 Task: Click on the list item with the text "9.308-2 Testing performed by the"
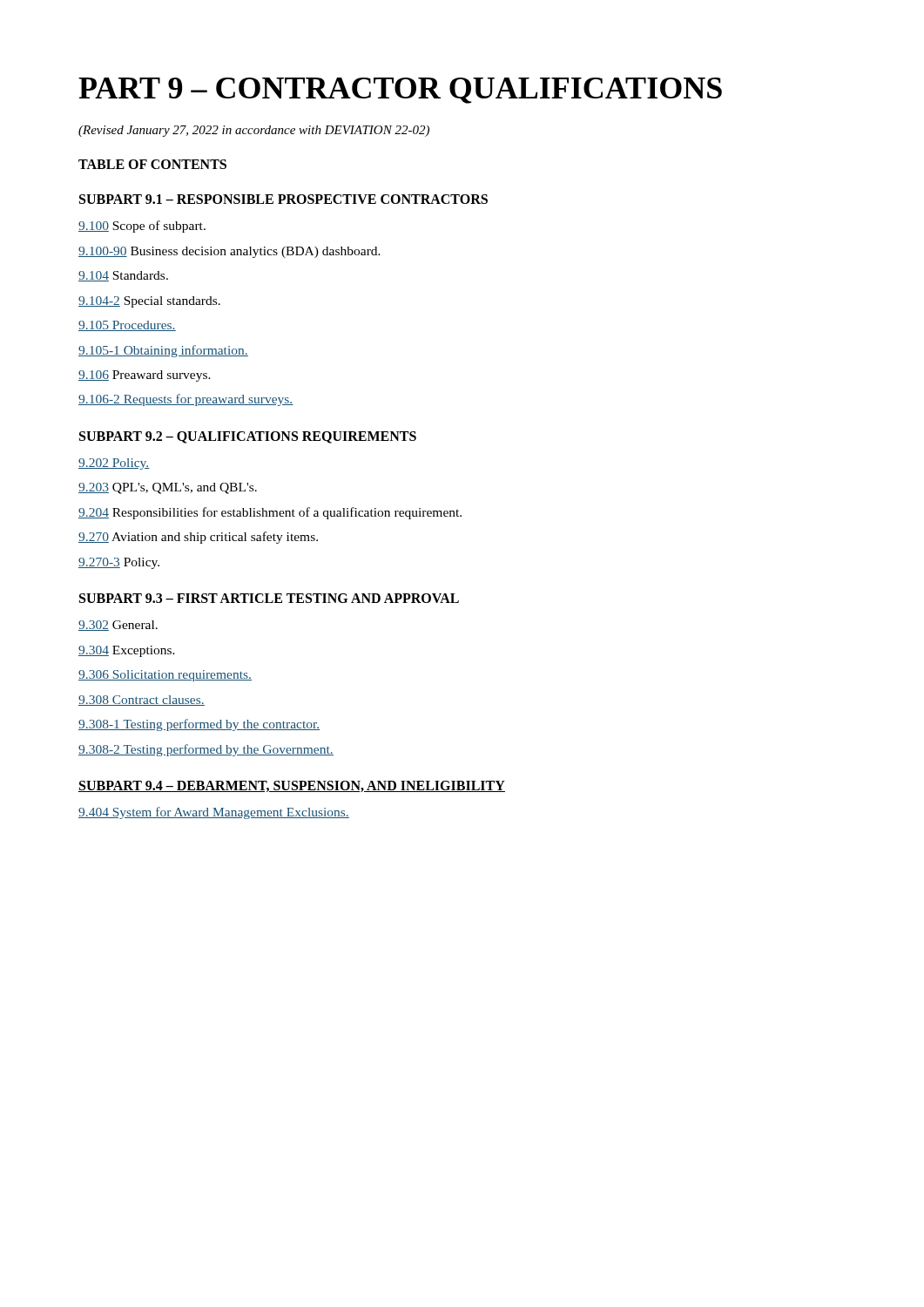(206, 750)
